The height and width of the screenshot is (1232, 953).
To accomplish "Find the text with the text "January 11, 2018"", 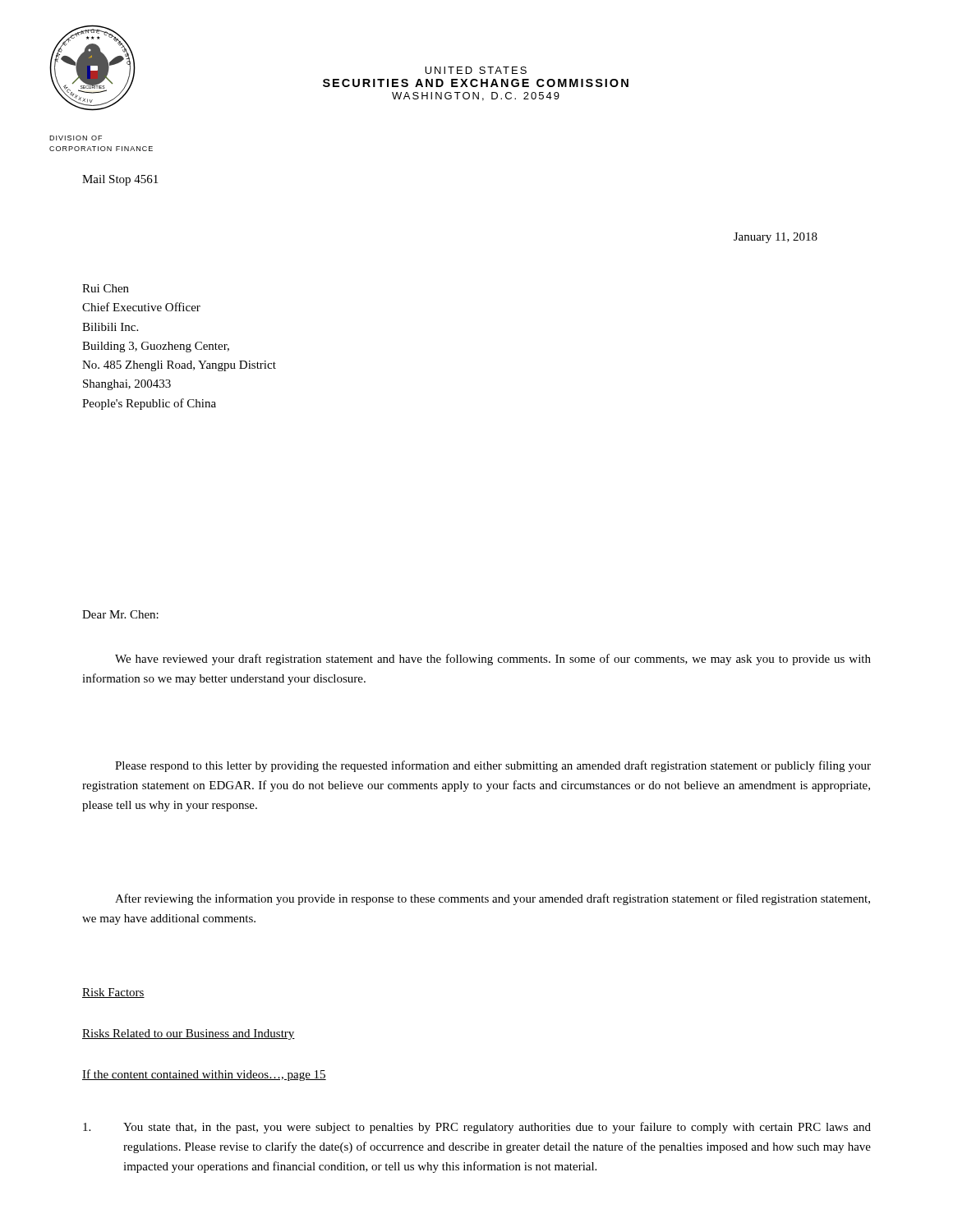I will click(x=775, y=237).
